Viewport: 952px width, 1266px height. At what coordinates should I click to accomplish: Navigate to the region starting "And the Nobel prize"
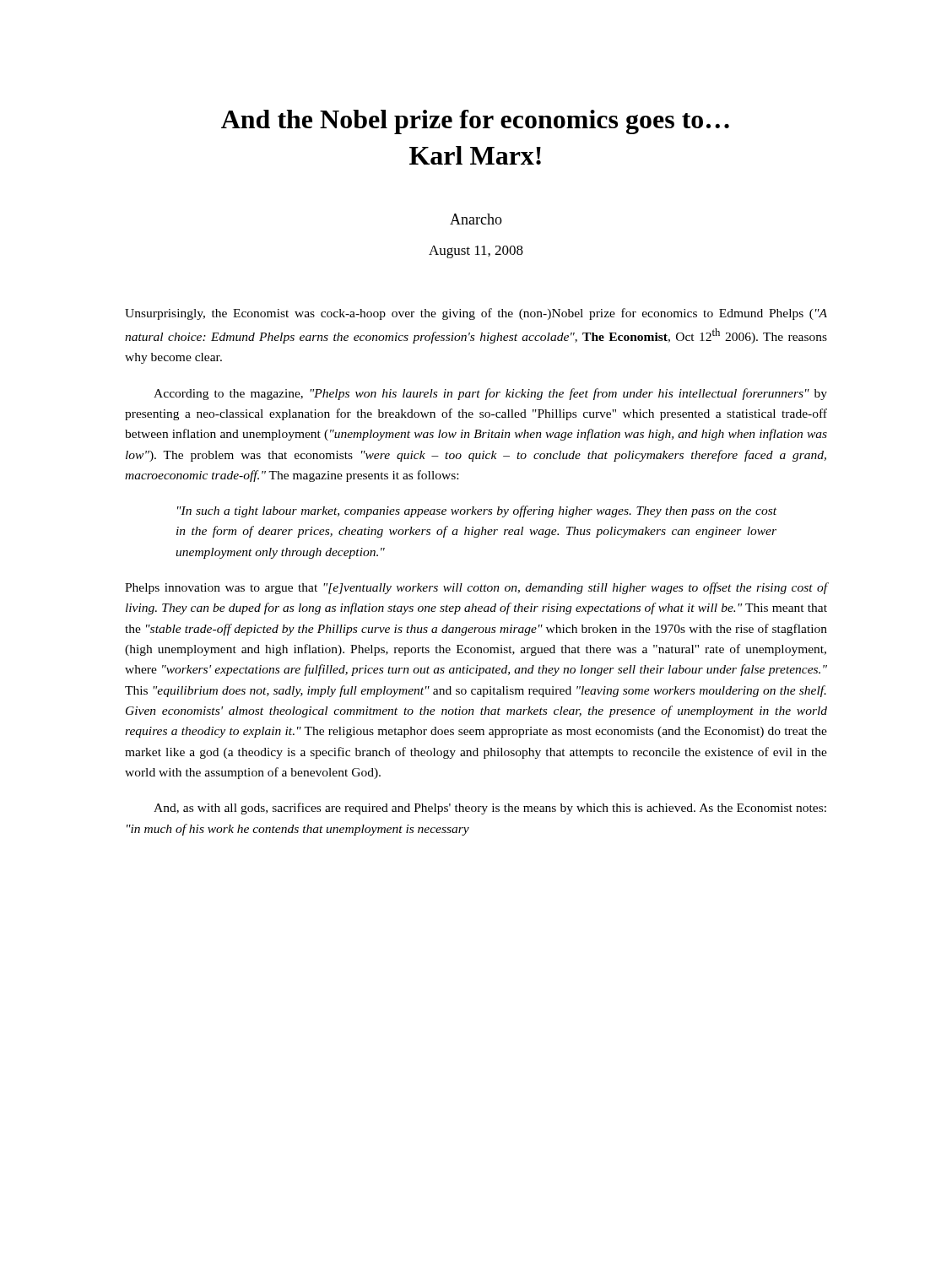[x=476, y=138]
